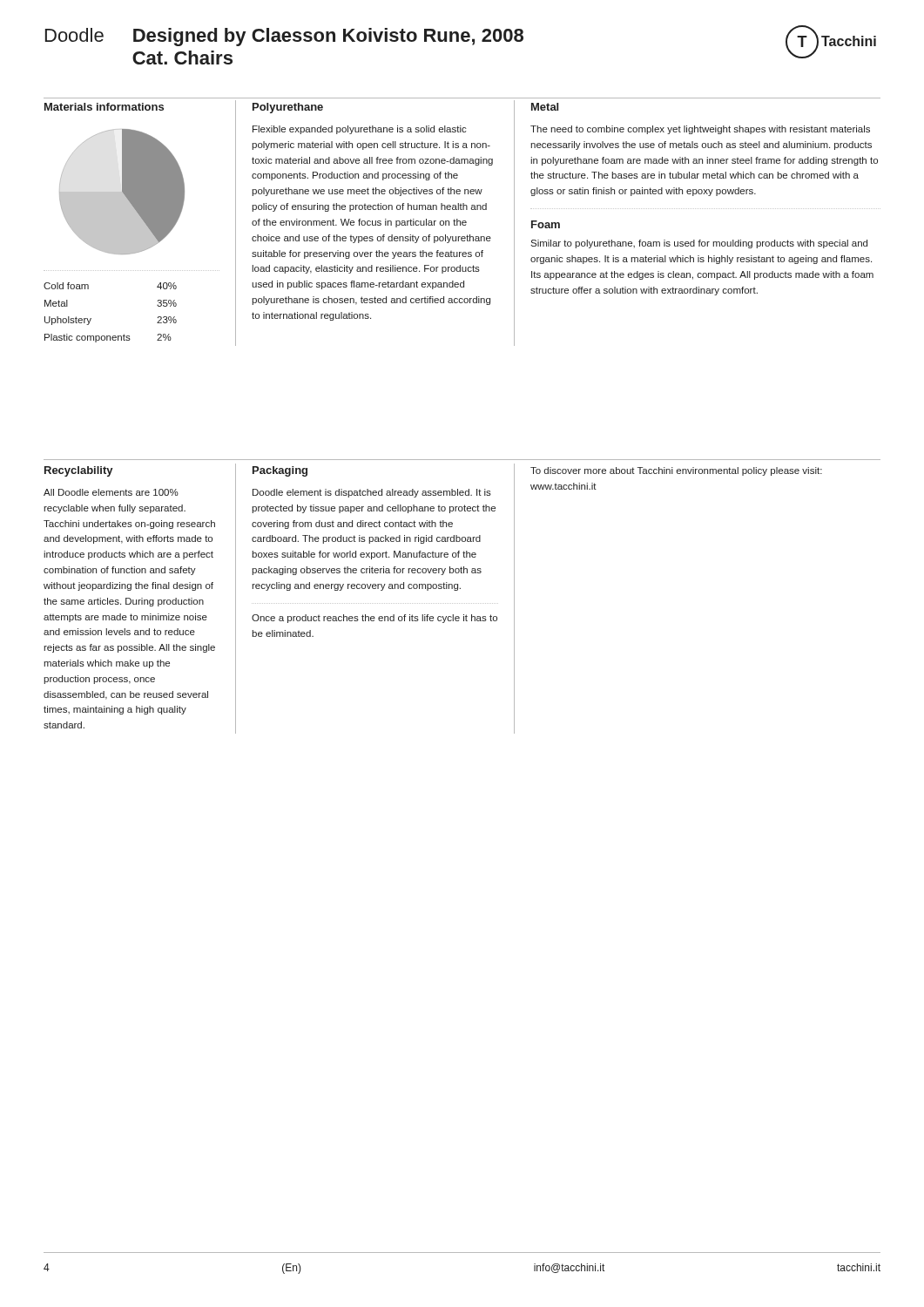The image size is (924, 1307).
Task: Find the text block containing "Once a product reaches"
Action: [x=375, y=625]
